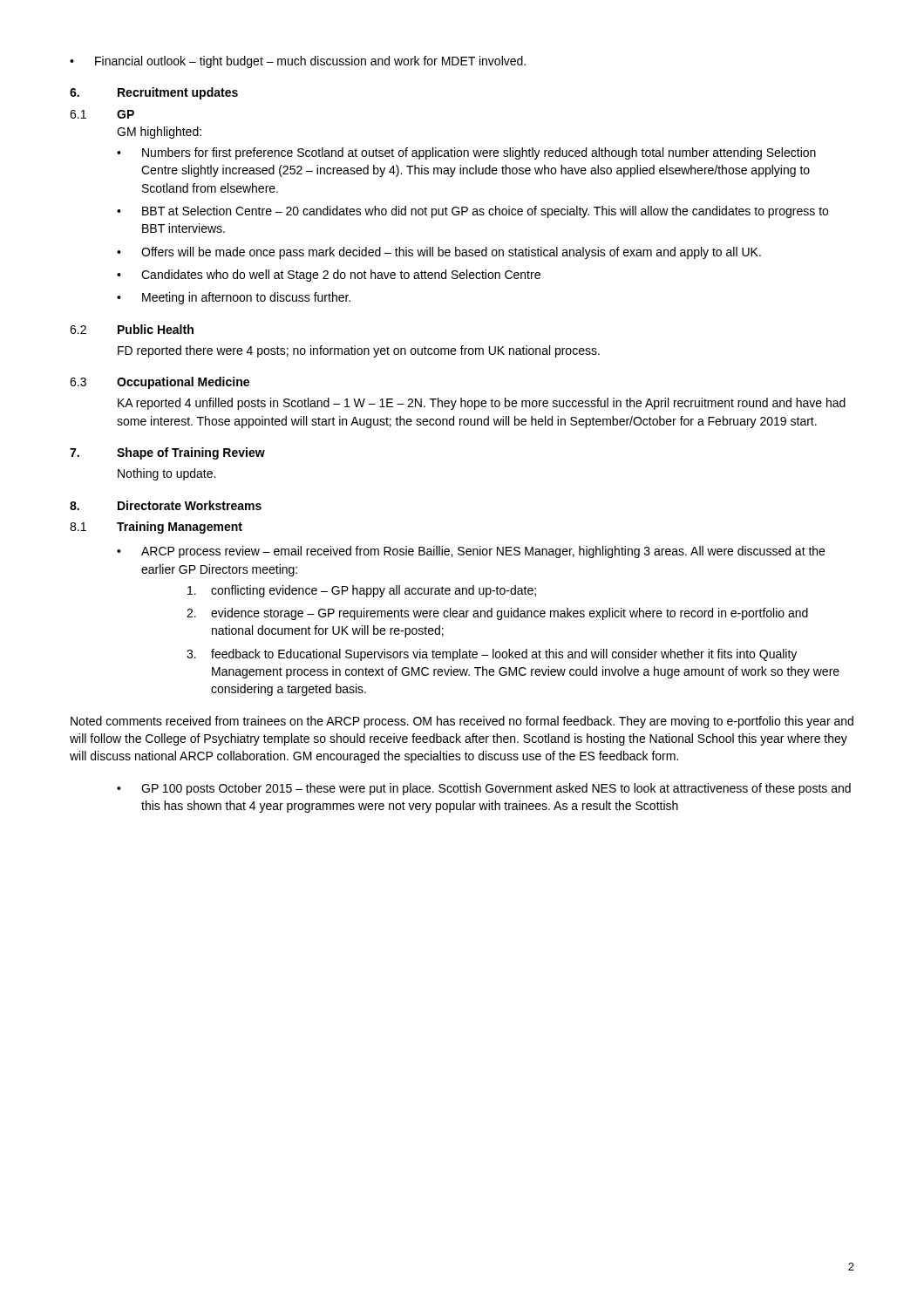Find the region starting "conflicting evidence – GP happy"

pos(362,590)
